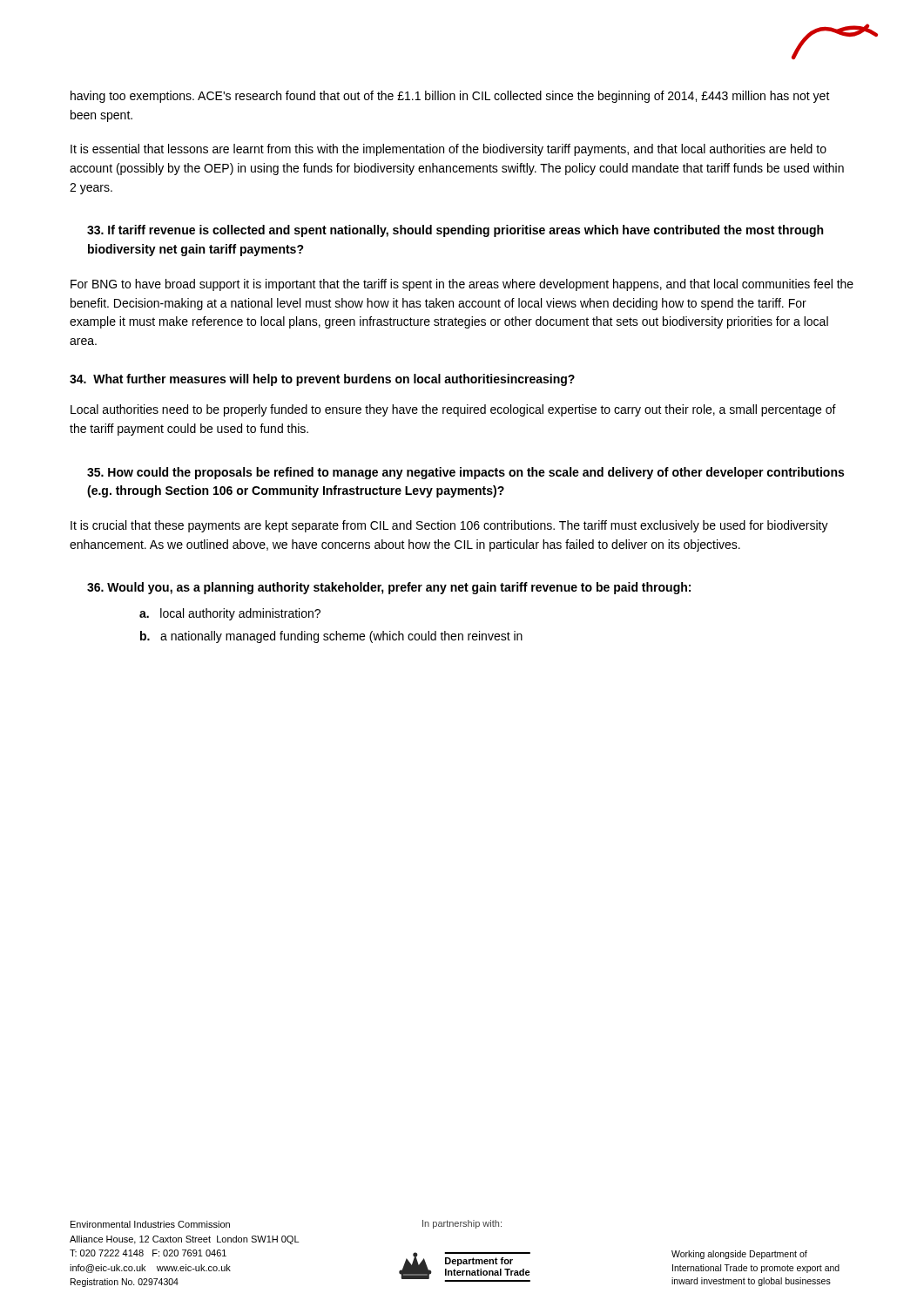This screenshot has width=924, height=1307.
Task: Locate the section header that opens with "36. Would you,"
Action: tap(471, 588)
